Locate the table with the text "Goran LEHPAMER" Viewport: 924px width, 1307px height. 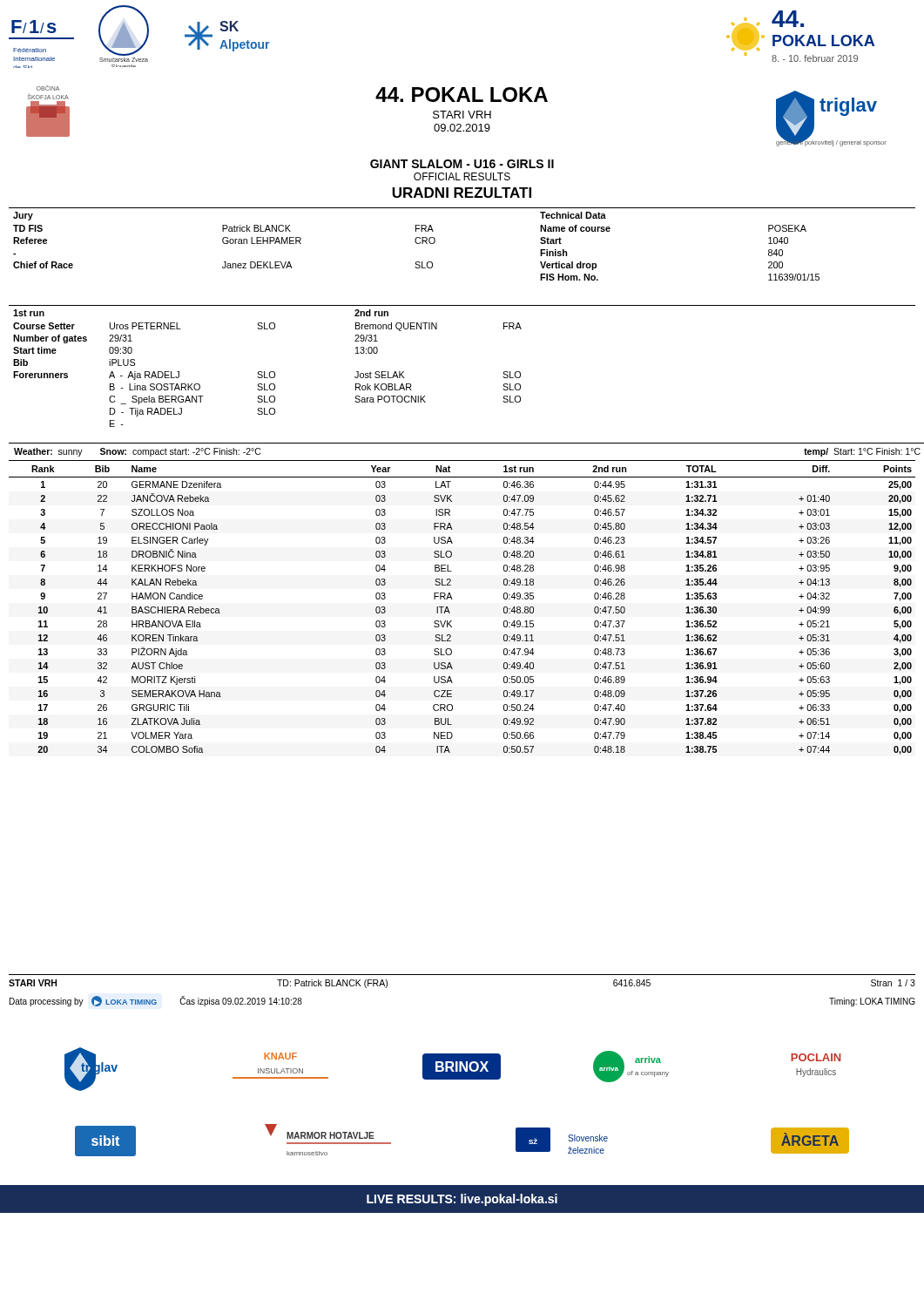point(462,245)
